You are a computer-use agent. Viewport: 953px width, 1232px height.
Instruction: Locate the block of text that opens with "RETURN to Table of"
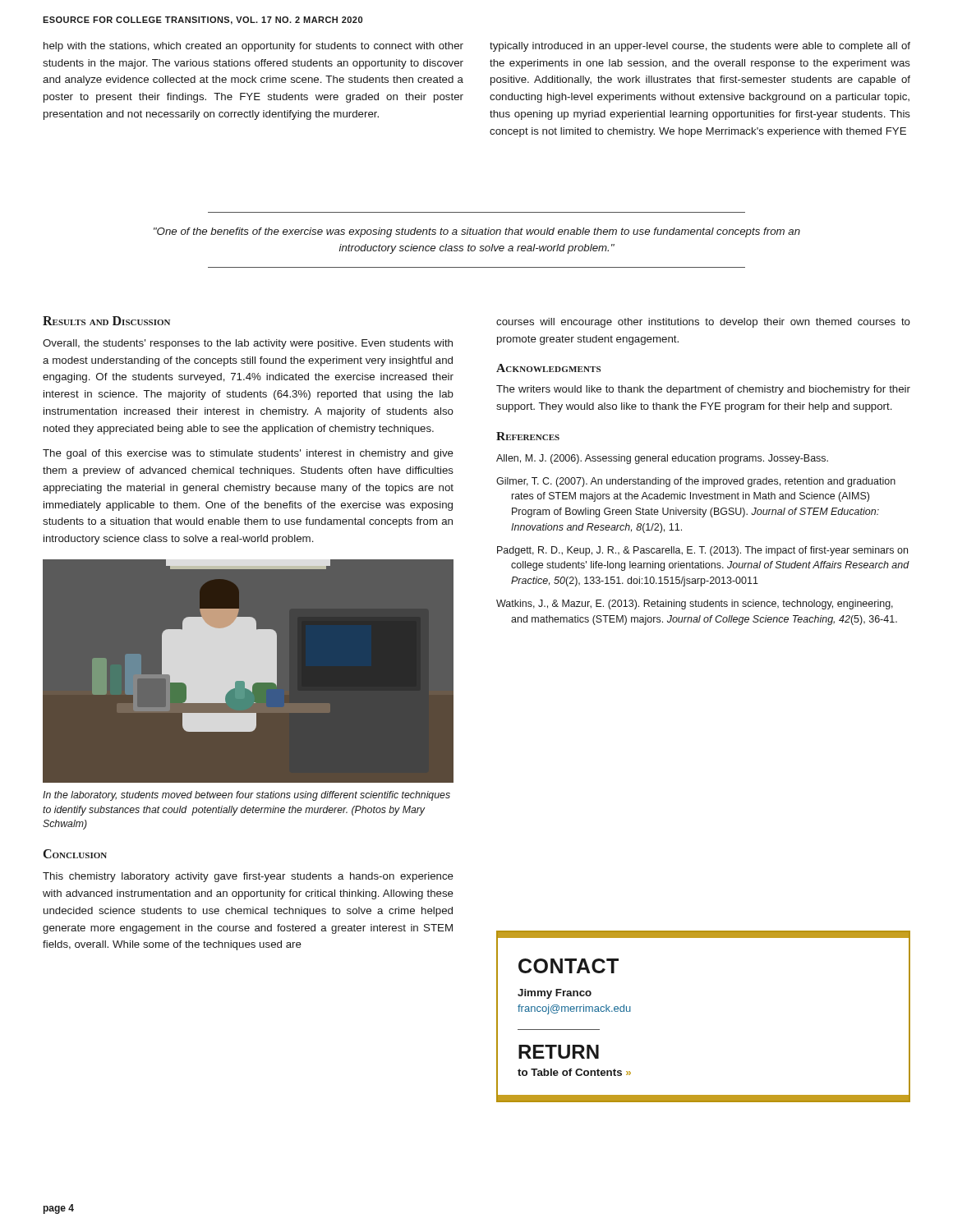pyautogui.click(x=559, y=1052)
